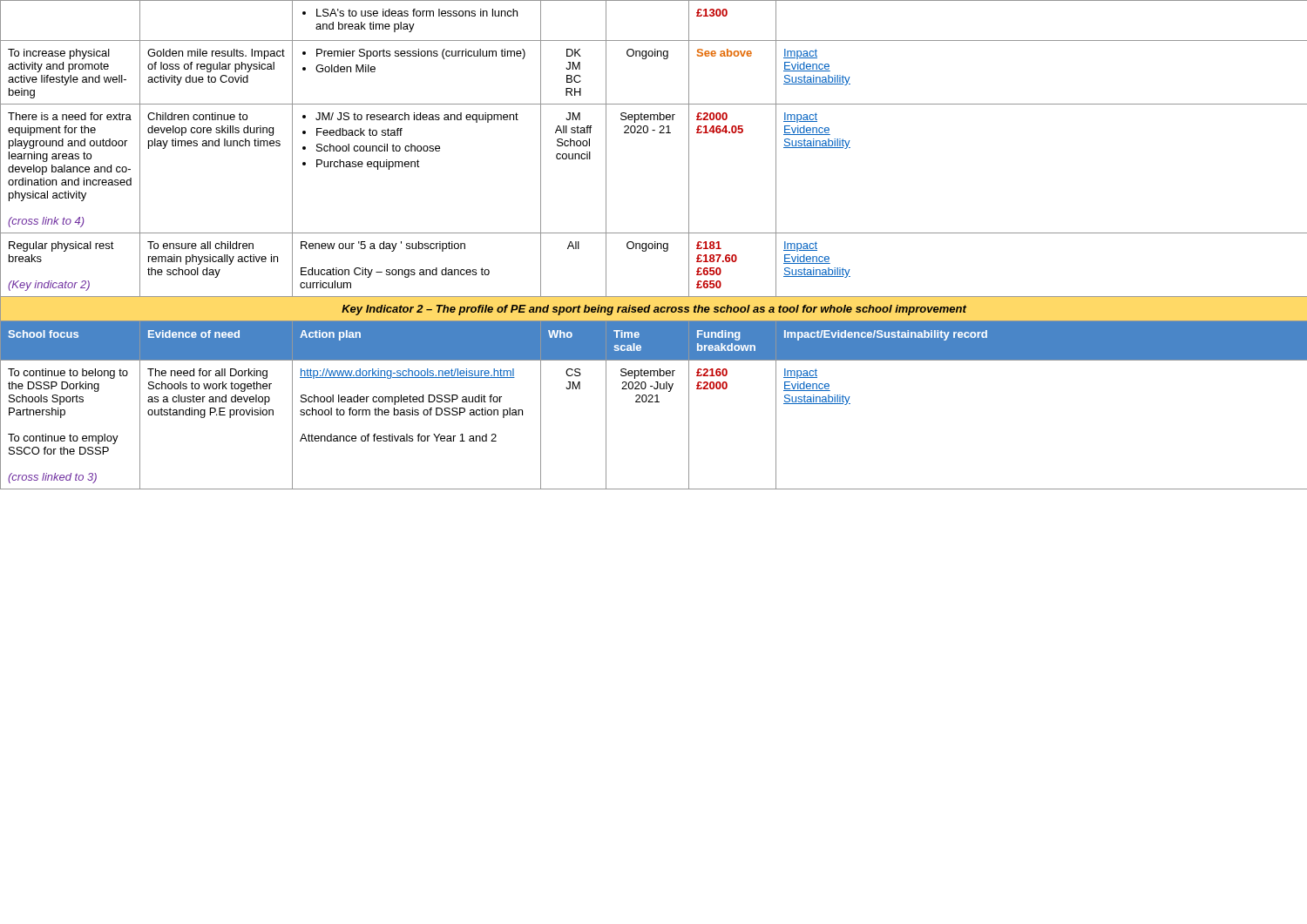This screenshot has height=924, width=1307.
Task: Find the table that mentions "To continue to"
Action: point(654,462)
